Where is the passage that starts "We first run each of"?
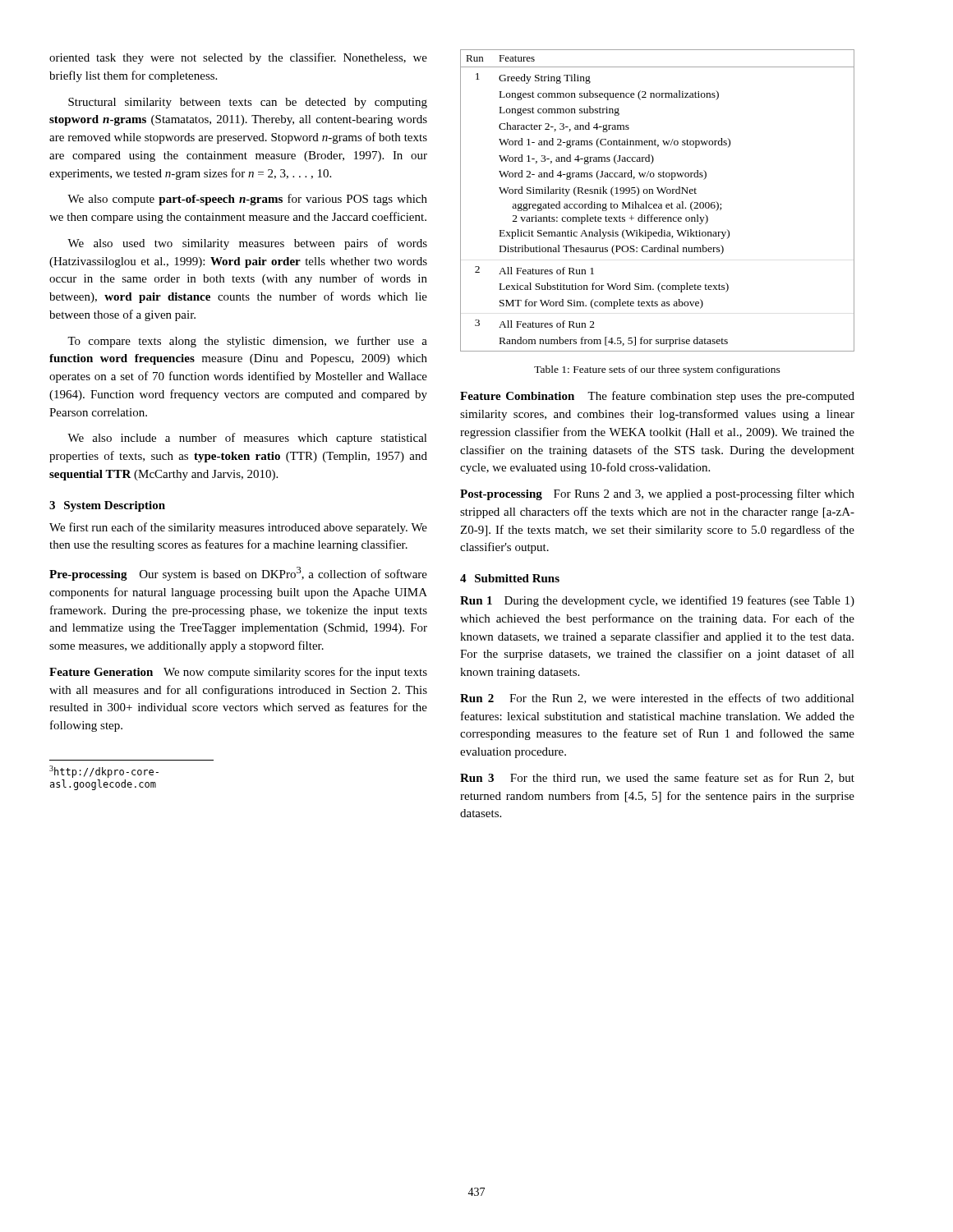Viewport: 953px width, 1232px height. click(238, 627)
